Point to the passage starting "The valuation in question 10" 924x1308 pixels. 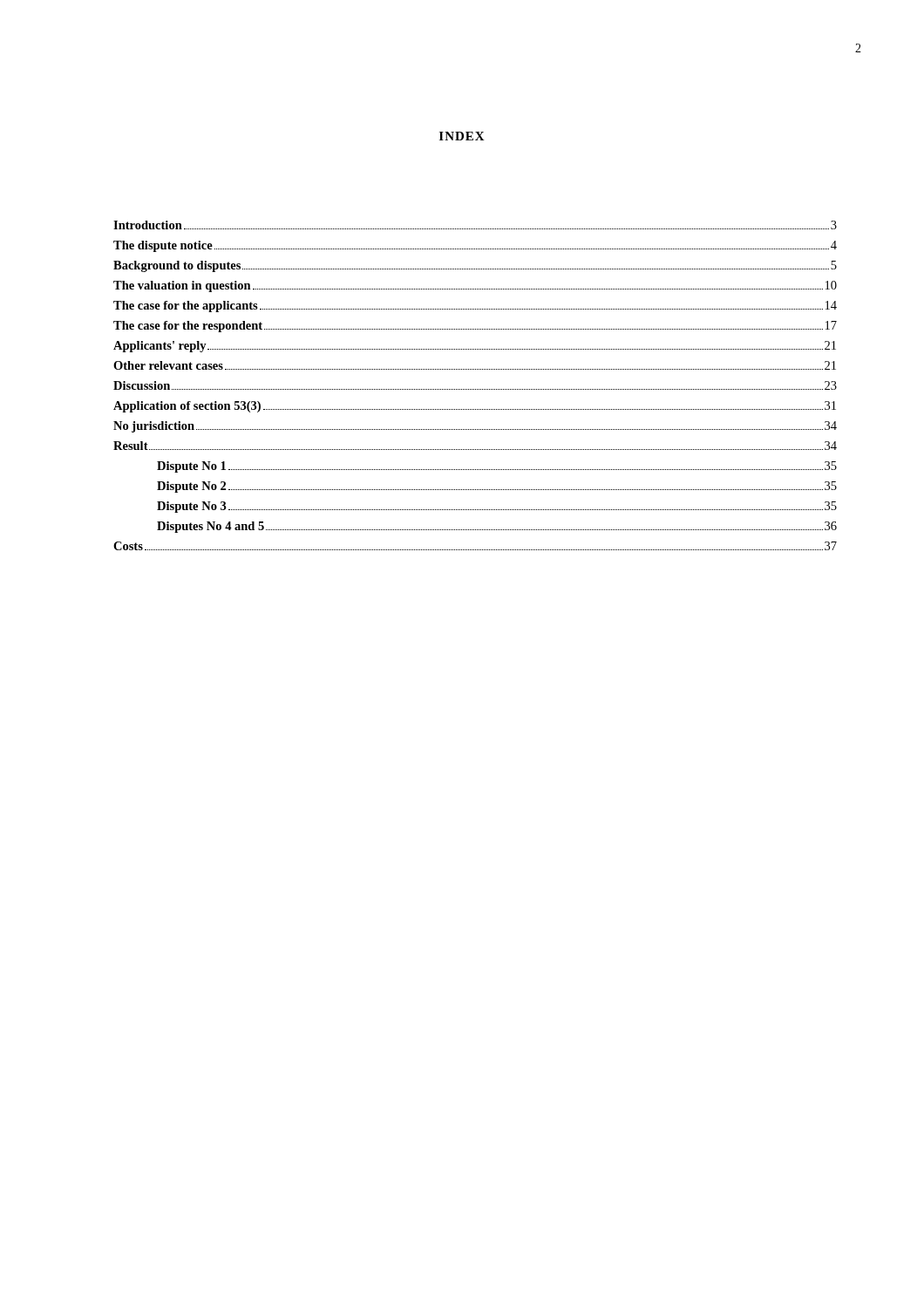[x=475, y=286]
